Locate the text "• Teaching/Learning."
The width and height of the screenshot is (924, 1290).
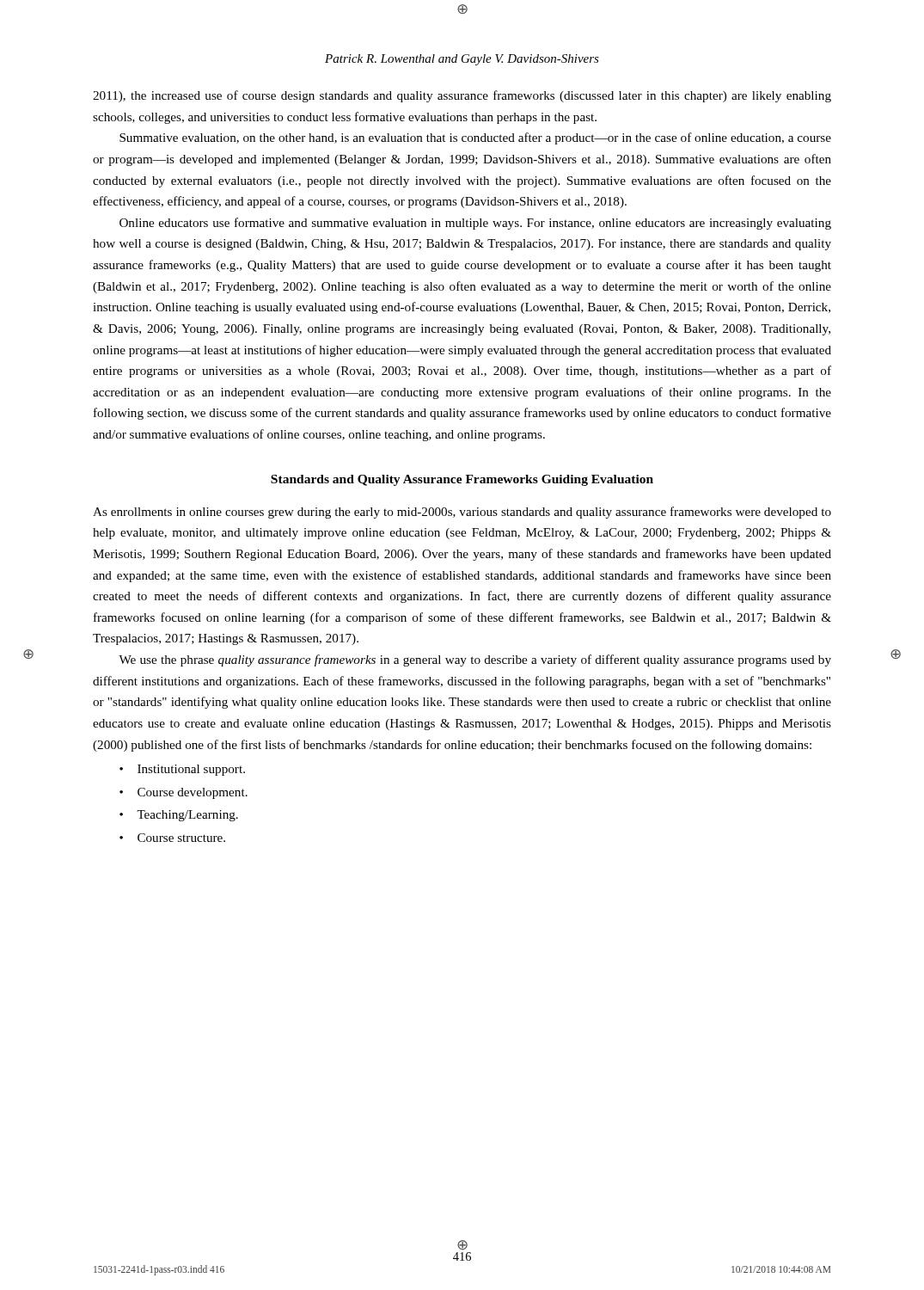point(179,815)
